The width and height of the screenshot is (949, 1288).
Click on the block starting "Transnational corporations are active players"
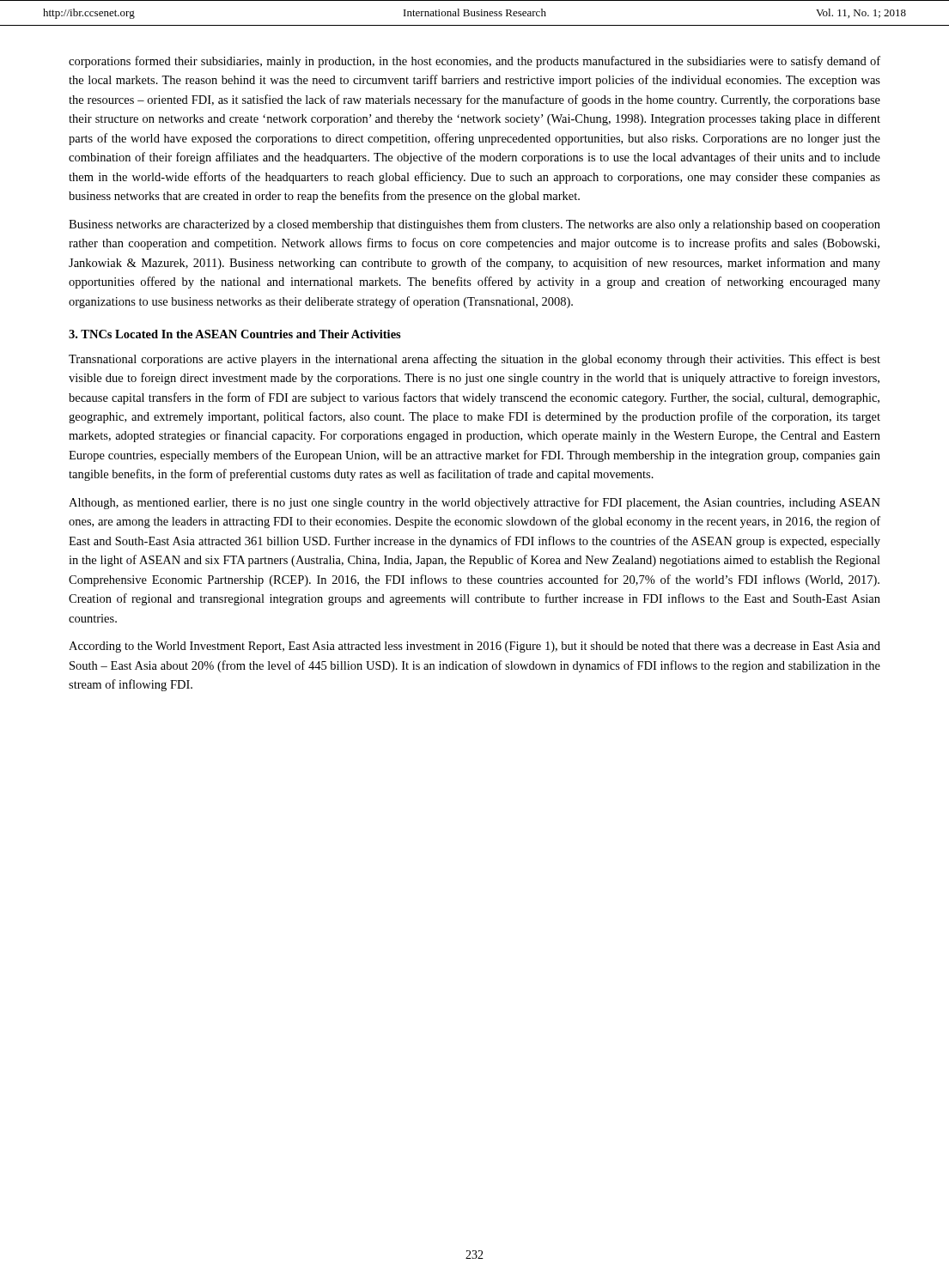(474, 417)
